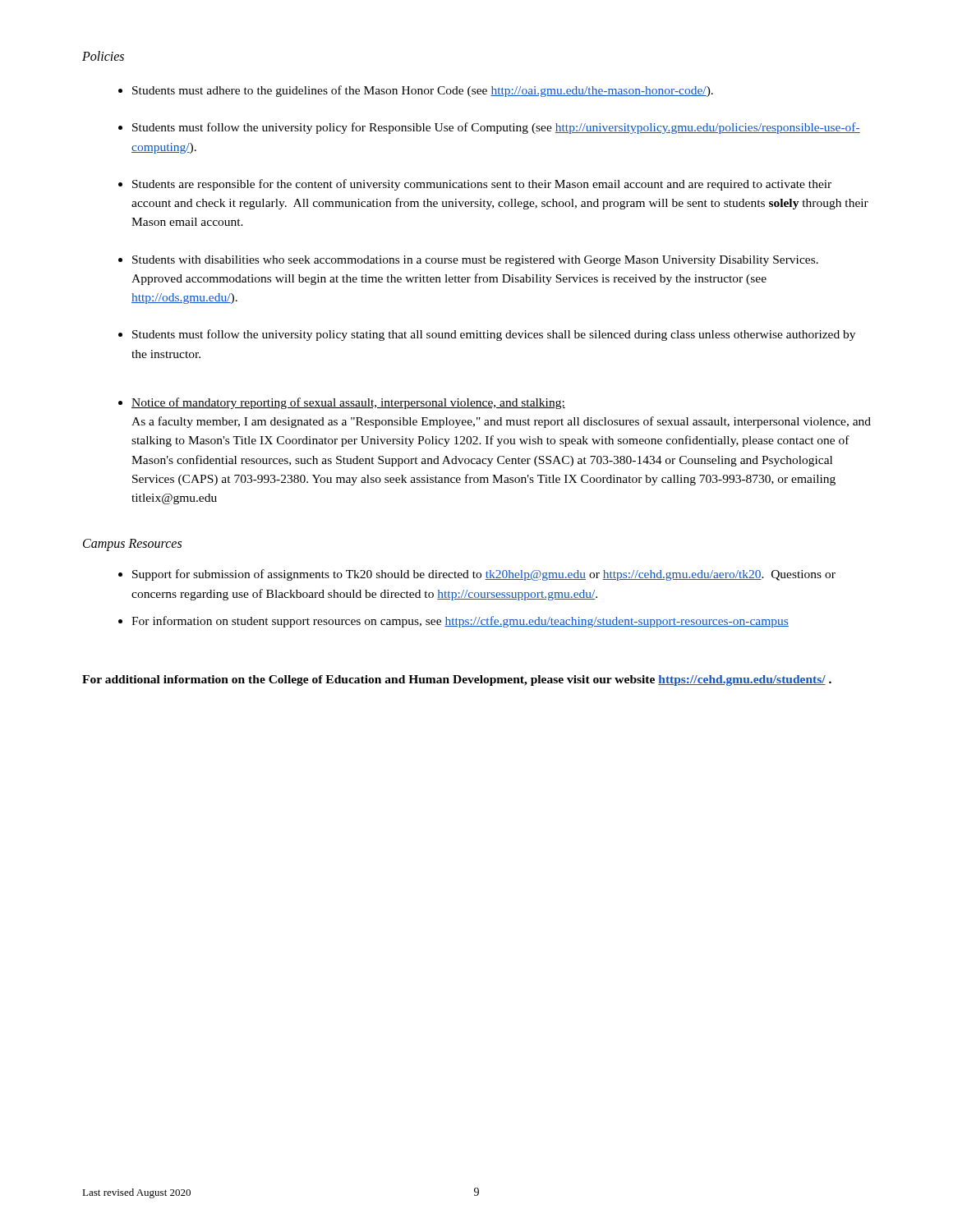This screenshot has height=1232, width=953.
Task: Find the region starting "For additional information on the College of Education"
Action: tap(457, 679)
